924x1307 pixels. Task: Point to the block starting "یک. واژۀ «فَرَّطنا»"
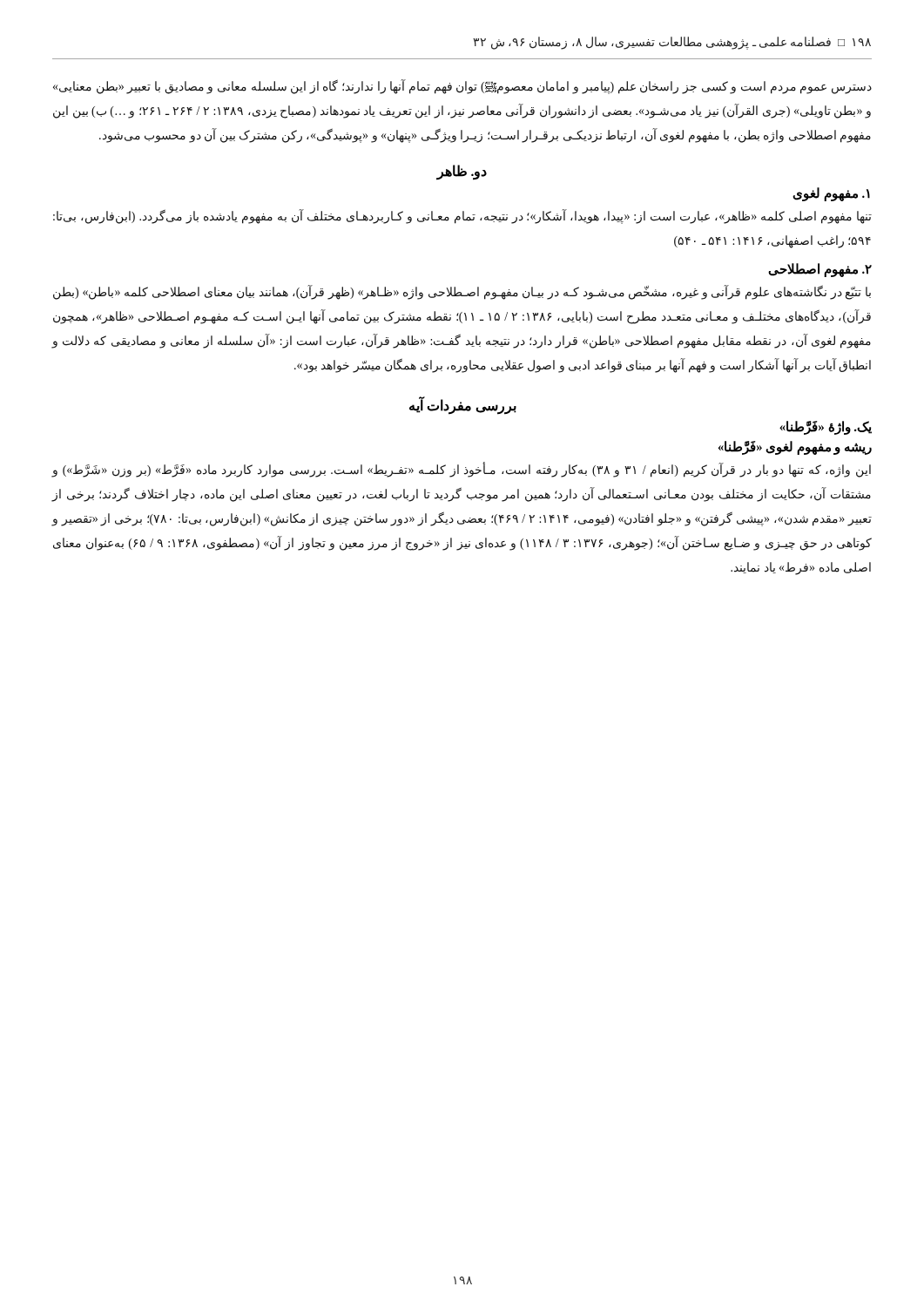click(x=825, y=427)
